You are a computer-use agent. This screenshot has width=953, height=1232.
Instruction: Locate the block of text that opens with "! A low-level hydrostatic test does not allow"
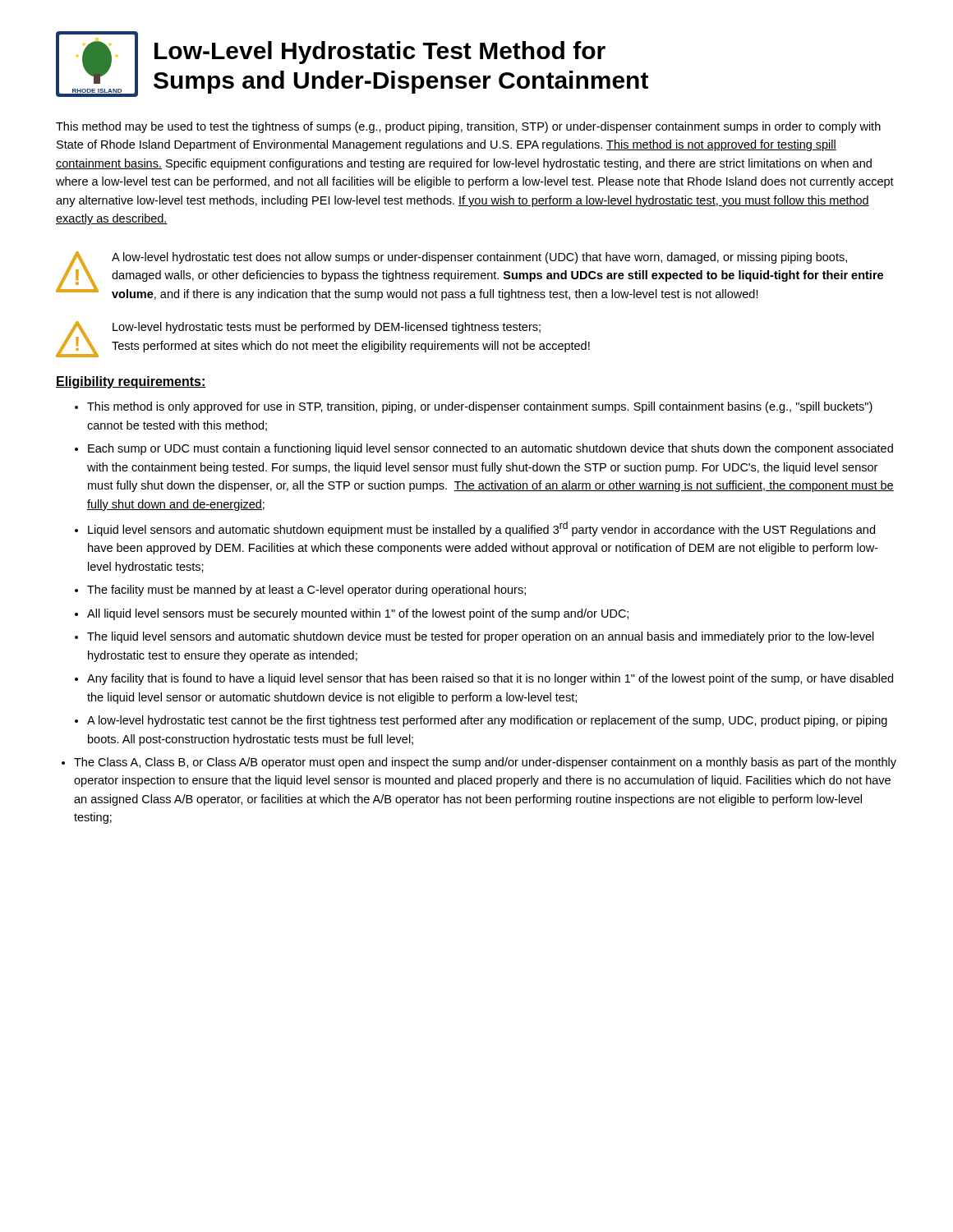pos(476,276)
